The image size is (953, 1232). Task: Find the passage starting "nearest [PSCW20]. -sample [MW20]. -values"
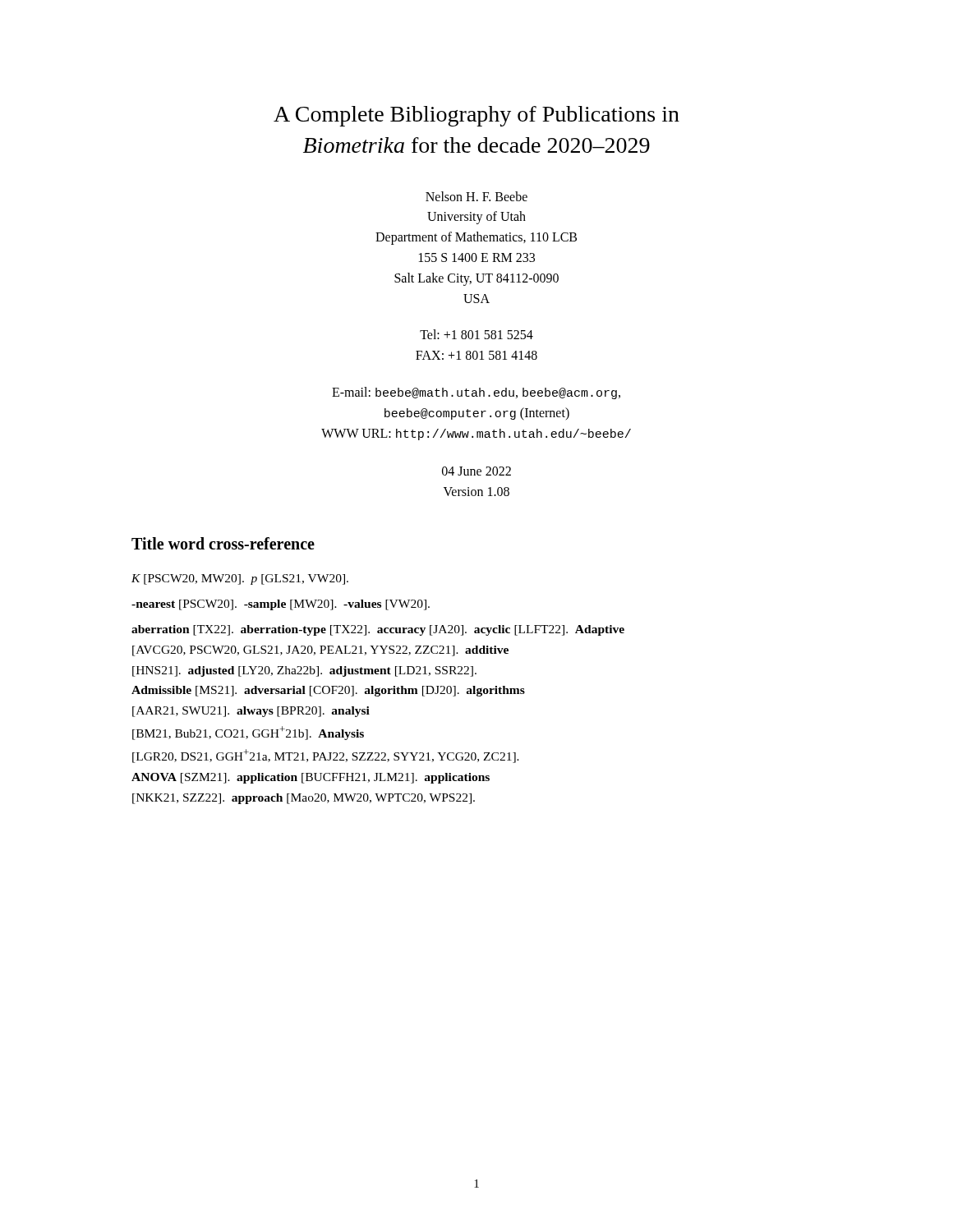pyautogui.click(x=281, y=603)
